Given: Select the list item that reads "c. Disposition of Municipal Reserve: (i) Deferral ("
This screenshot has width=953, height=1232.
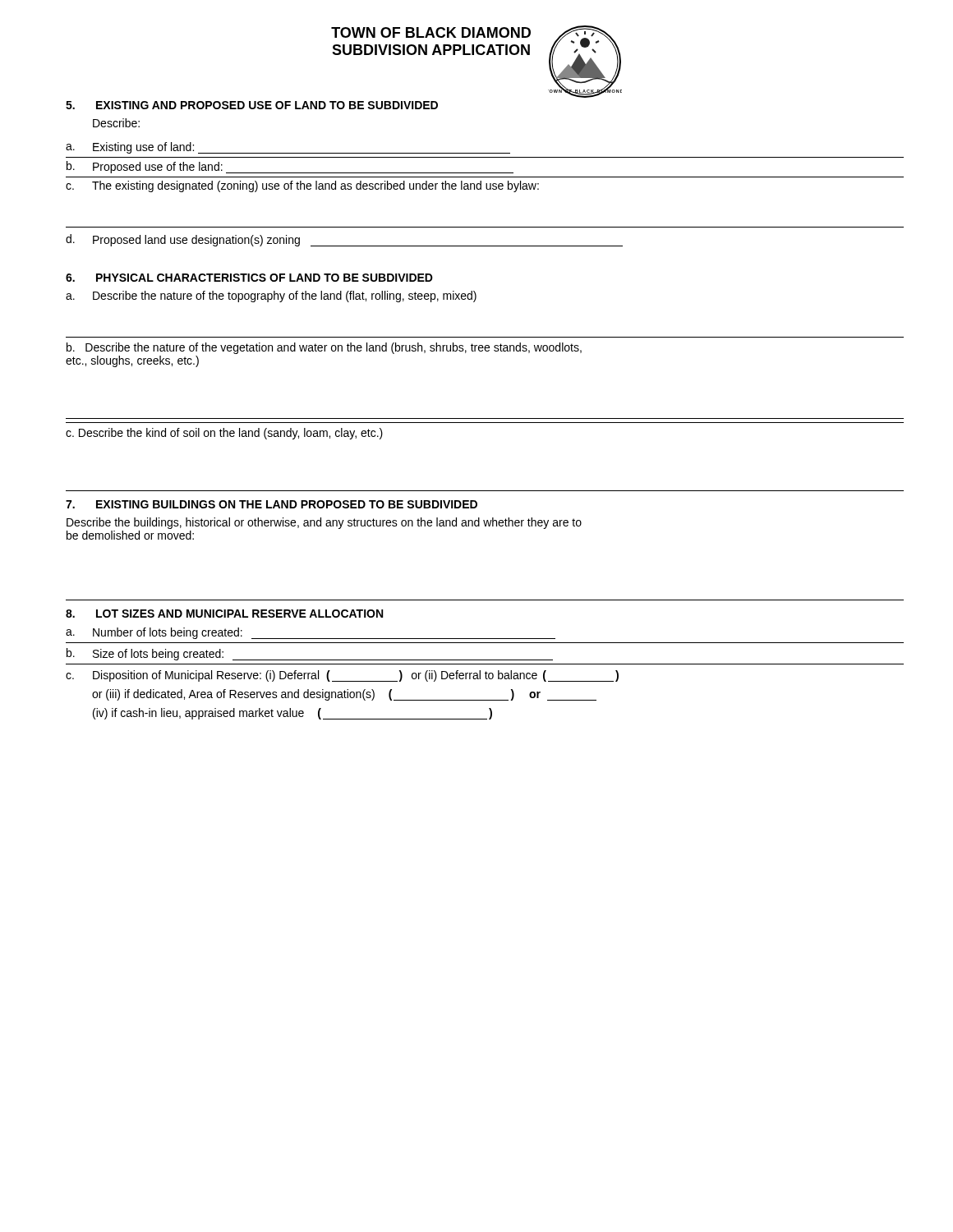Looking at the screenshot, I should pos(342,675).
